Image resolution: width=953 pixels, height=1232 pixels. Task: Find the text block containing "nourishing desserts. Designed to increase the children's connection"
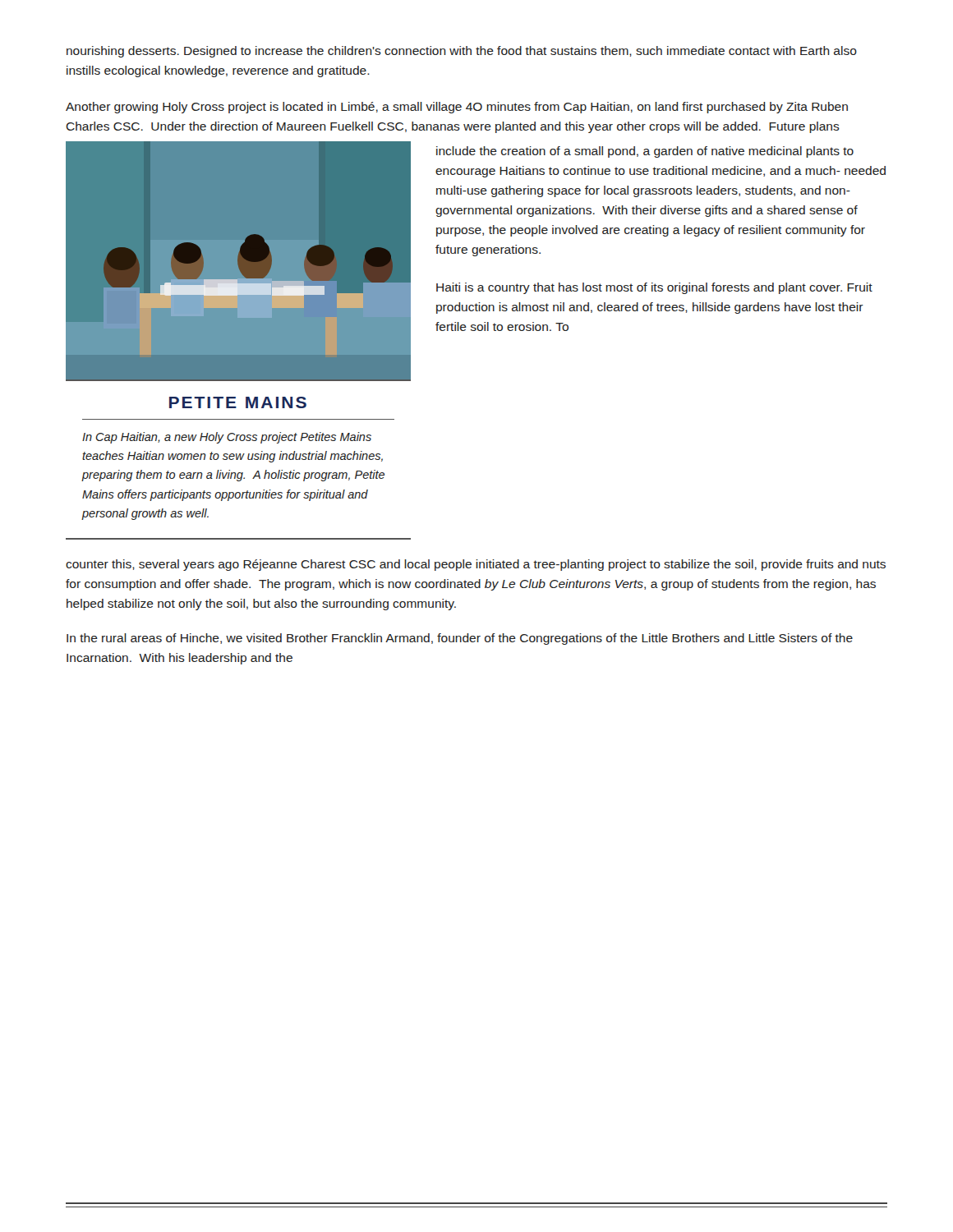pyautogui.click(x=461, y=60)
